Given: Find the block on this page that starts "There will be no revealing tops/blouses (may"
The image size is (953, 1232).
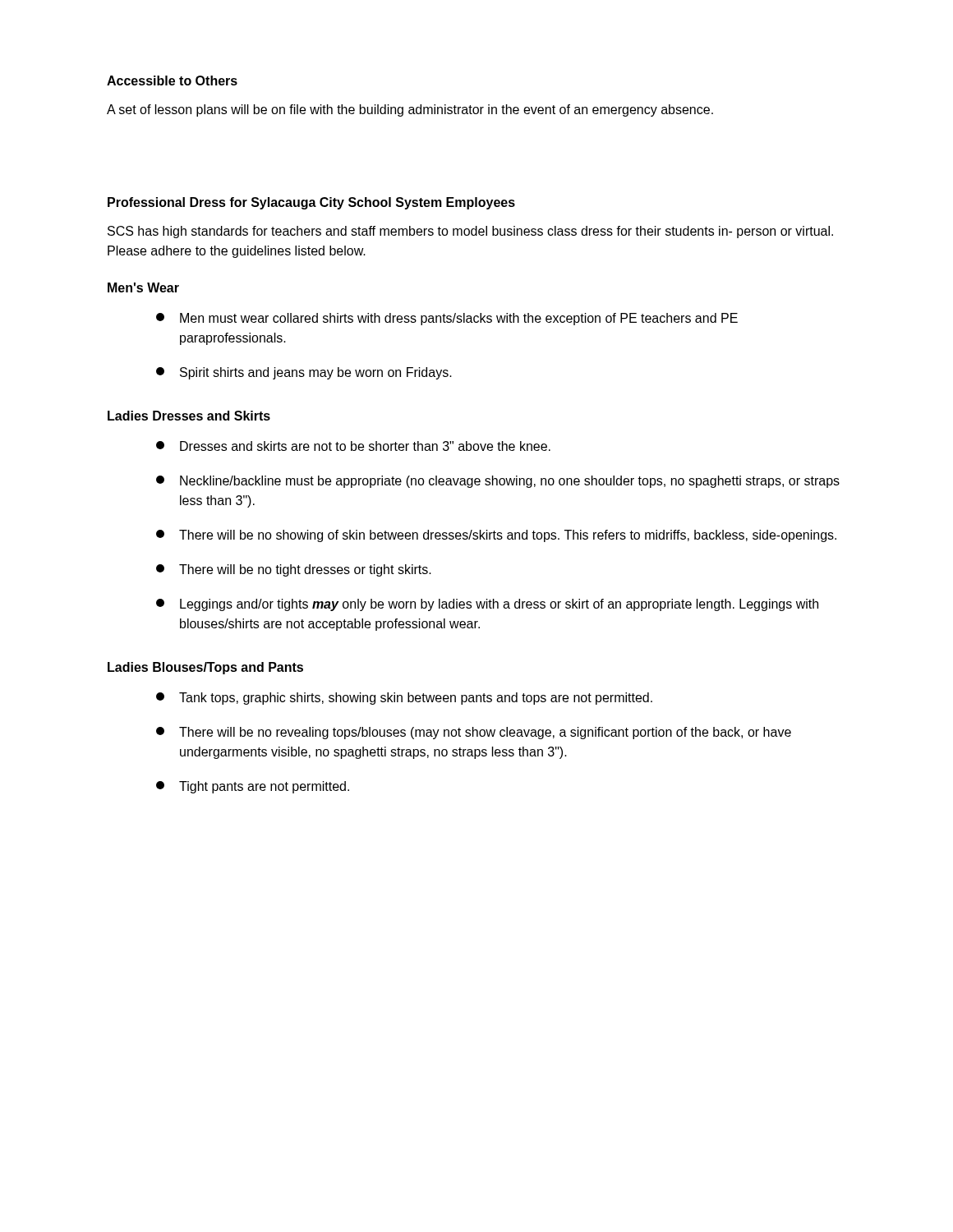Looking at the screenshot, I should (x=501, y=743).
